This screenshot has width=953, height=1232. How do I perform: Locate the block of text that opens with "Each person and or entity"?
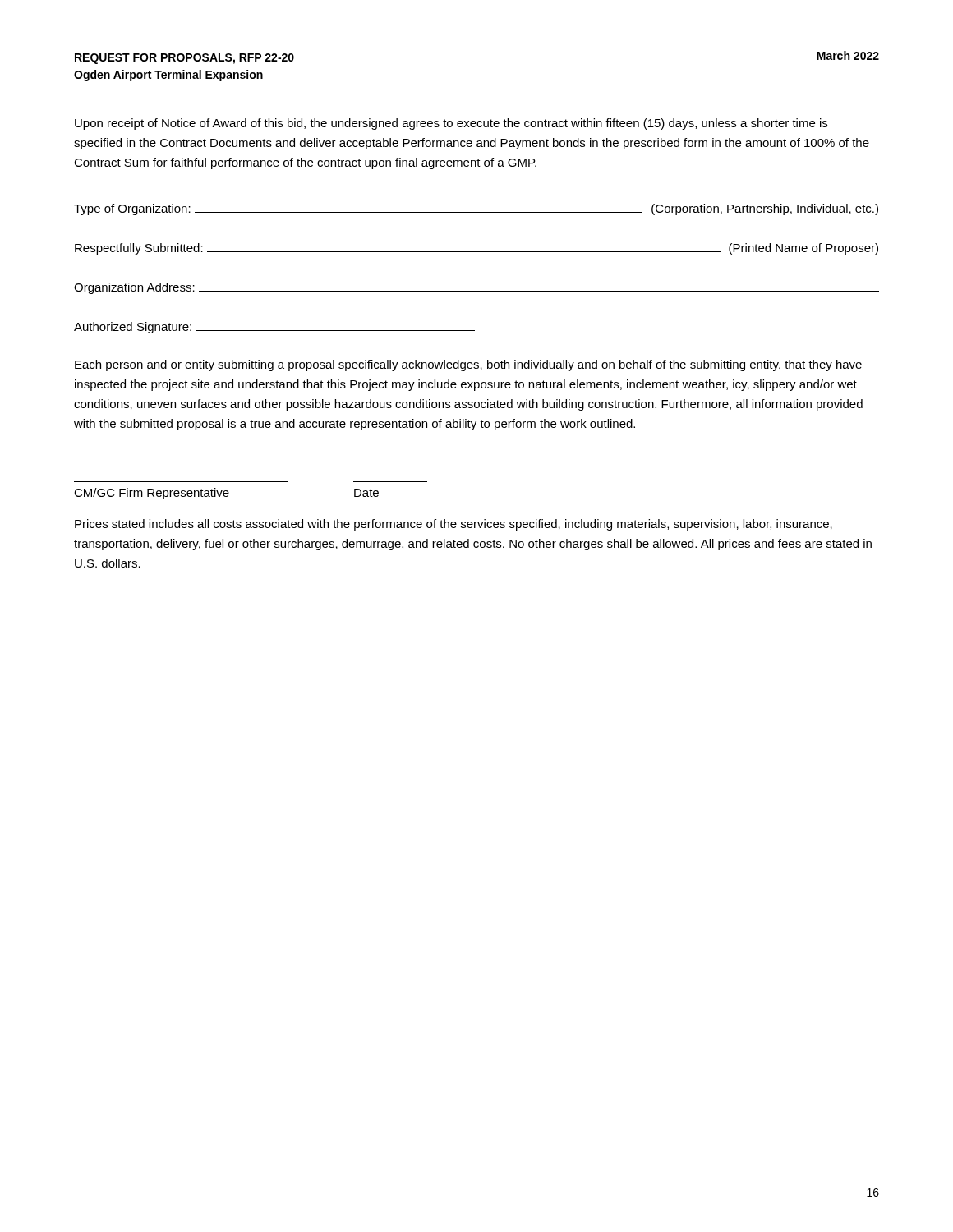[468, 394]
